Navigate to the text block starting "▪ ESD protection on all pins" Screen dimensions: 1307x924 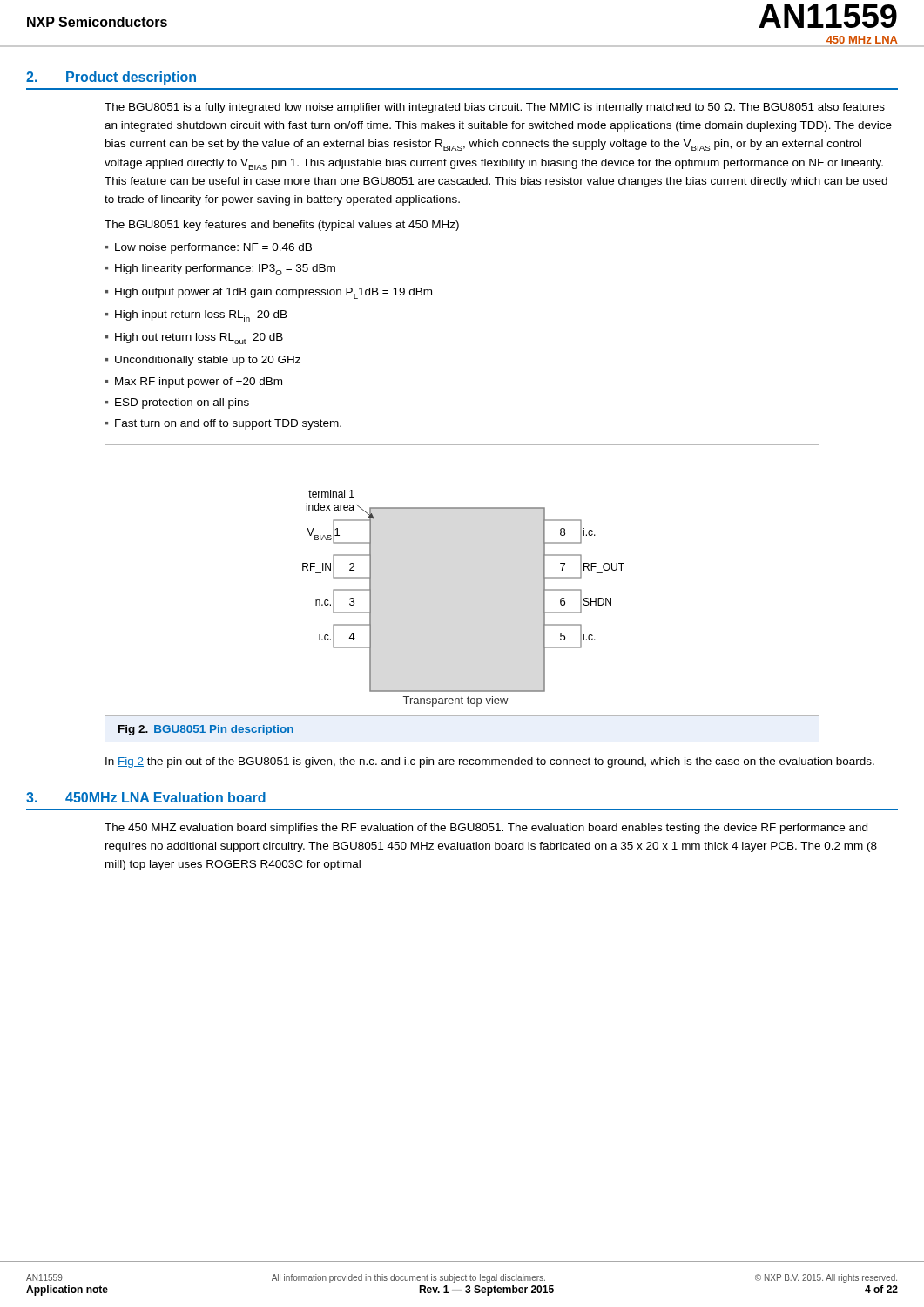pyautogui.click(x=177, y=402)
